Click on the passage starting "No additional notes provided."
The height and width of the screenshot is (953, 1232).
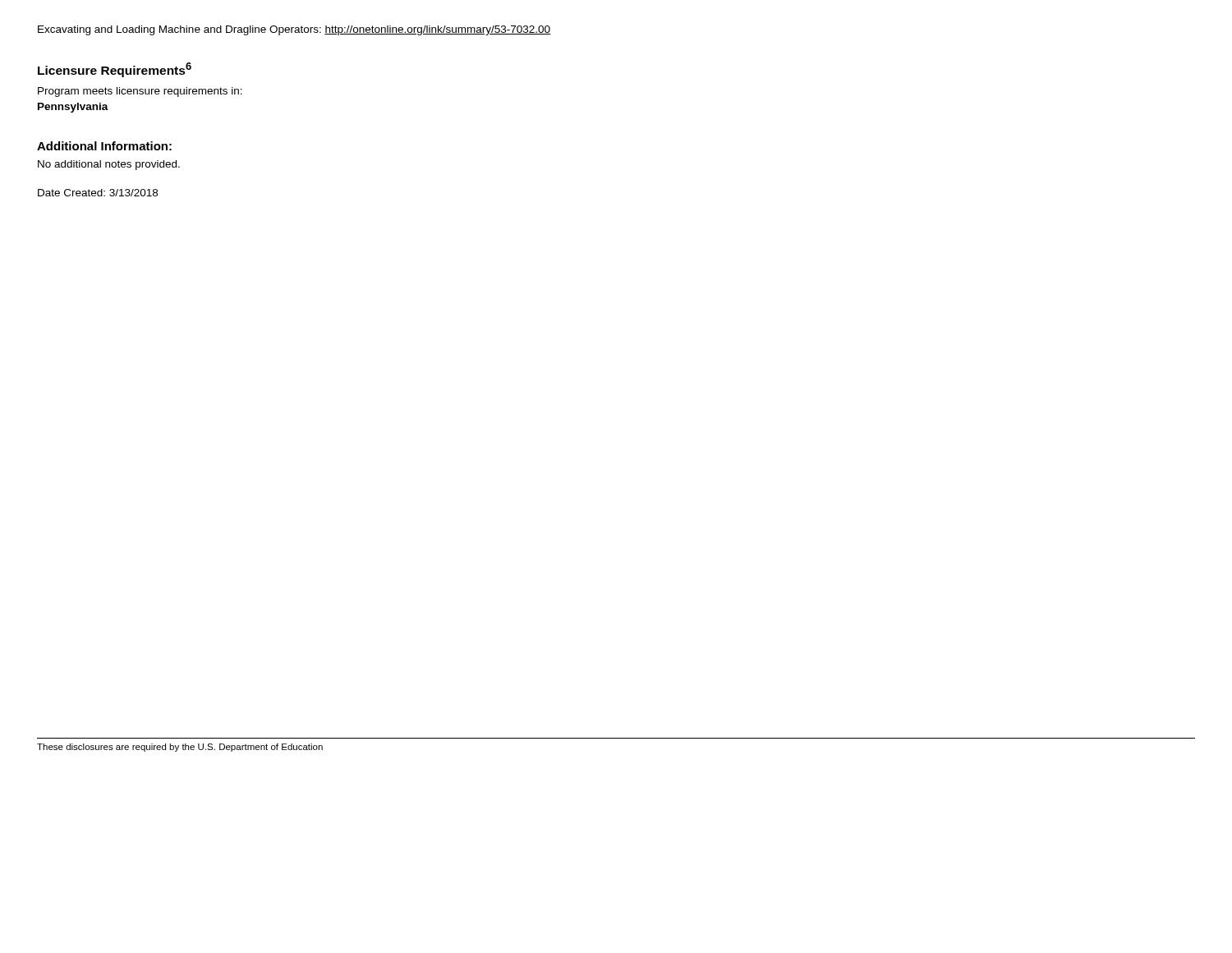click(x=109, y=164)
